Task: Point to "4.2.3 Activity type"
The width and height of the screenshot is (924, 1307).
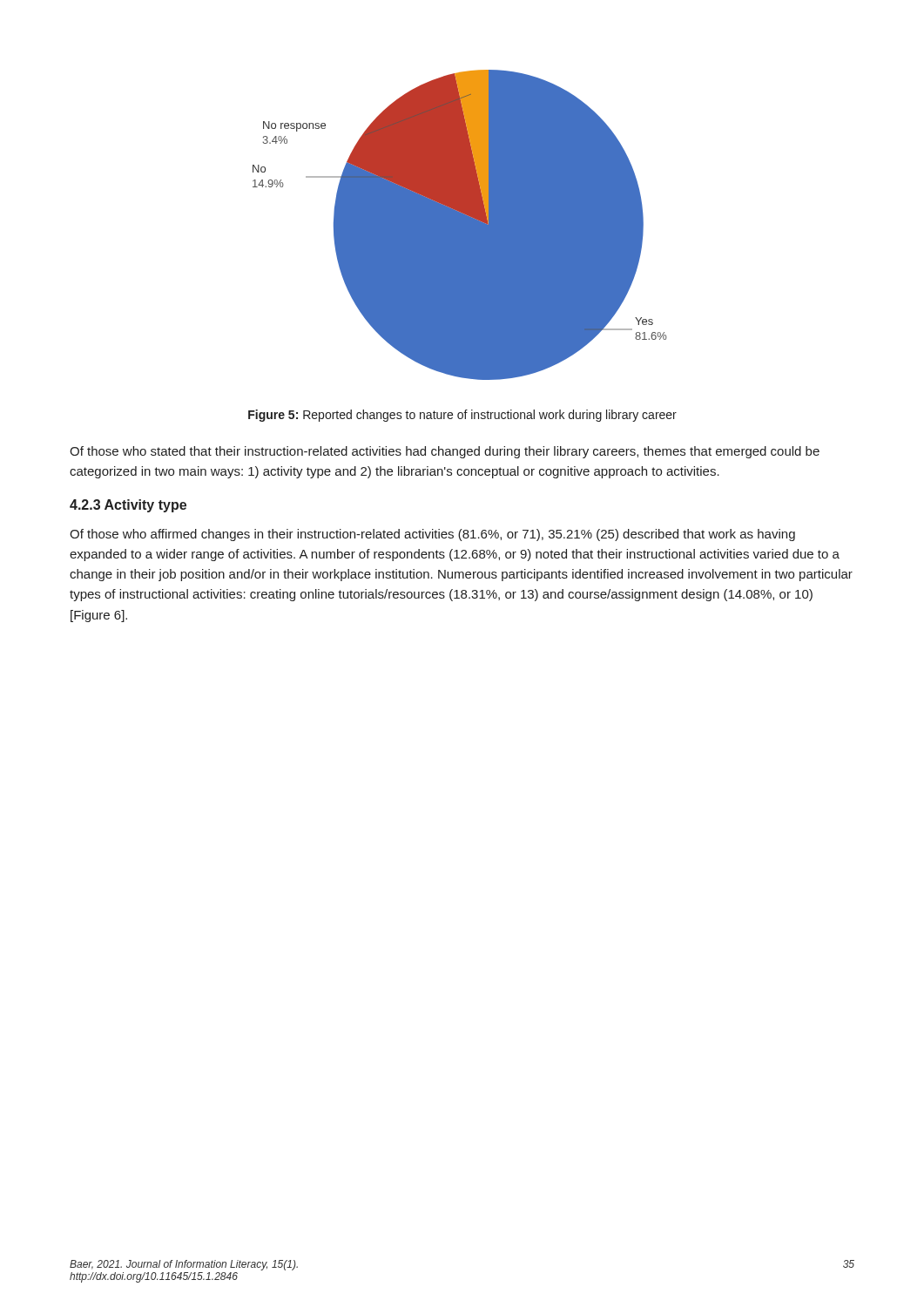Action: point(128,505)
